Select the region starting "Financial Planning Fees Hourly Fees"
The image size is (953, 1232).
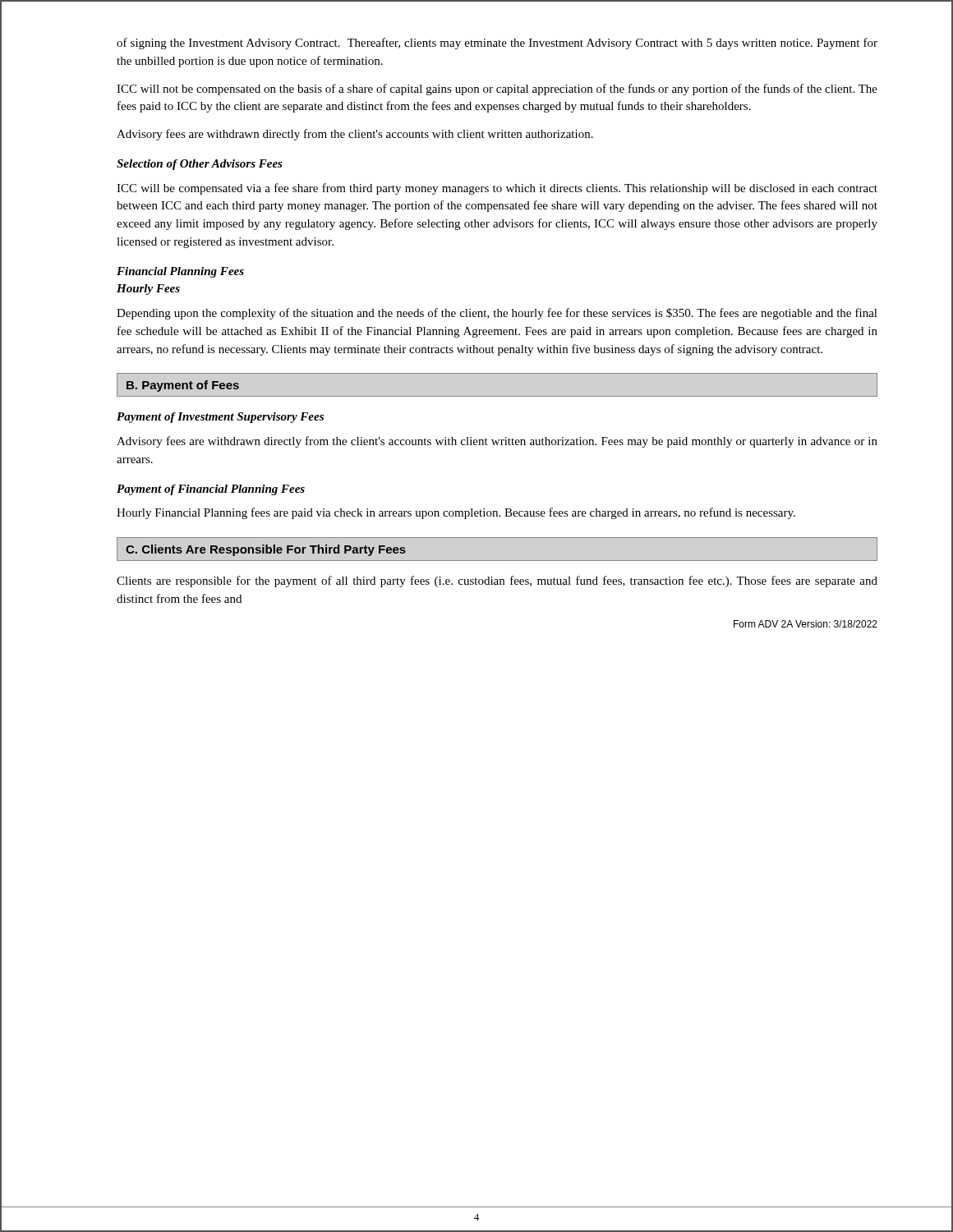click(x=180, y=272)
